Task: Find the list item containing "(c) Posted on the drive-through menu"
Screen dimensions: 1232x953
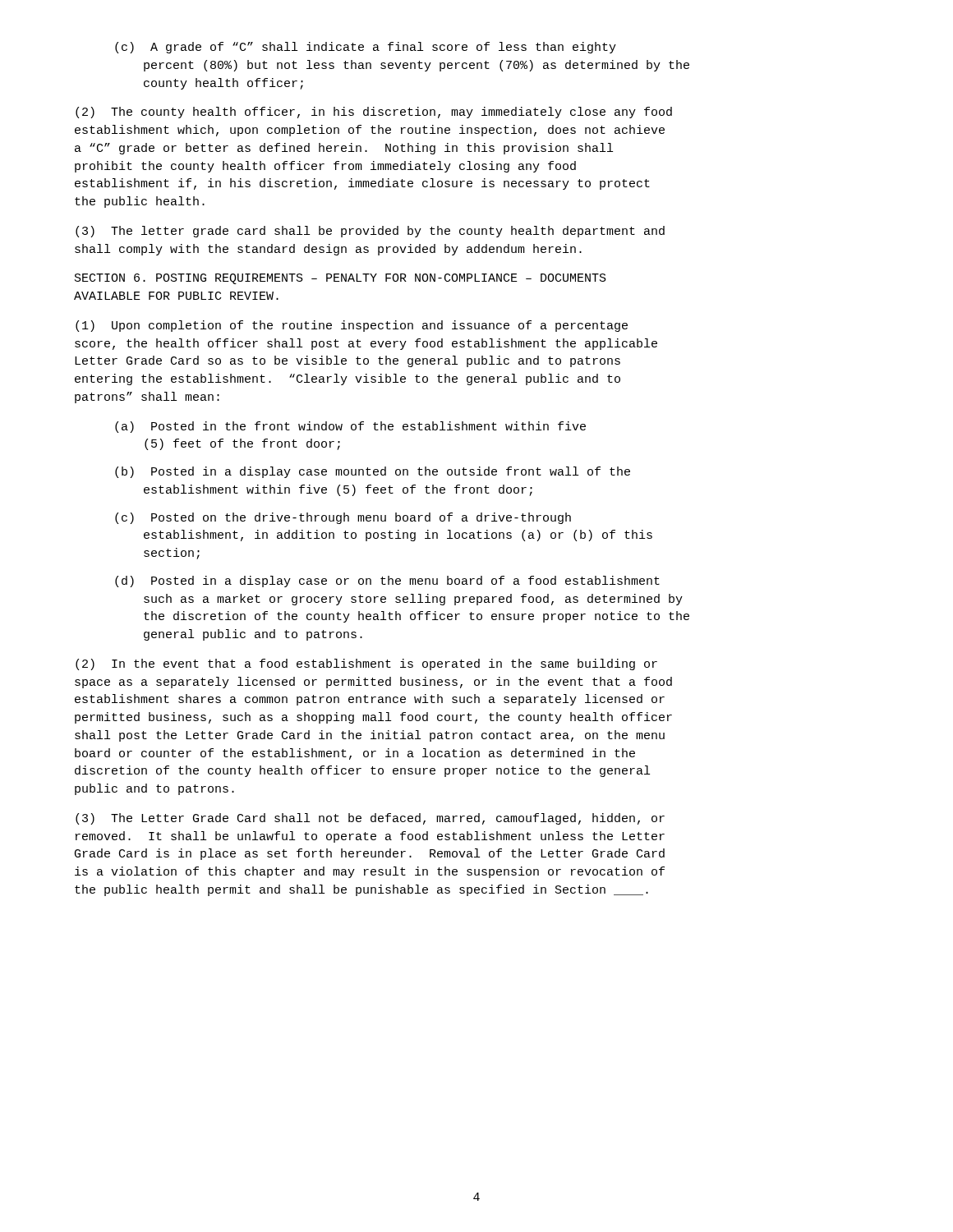Action: click(x=383, y=536)
